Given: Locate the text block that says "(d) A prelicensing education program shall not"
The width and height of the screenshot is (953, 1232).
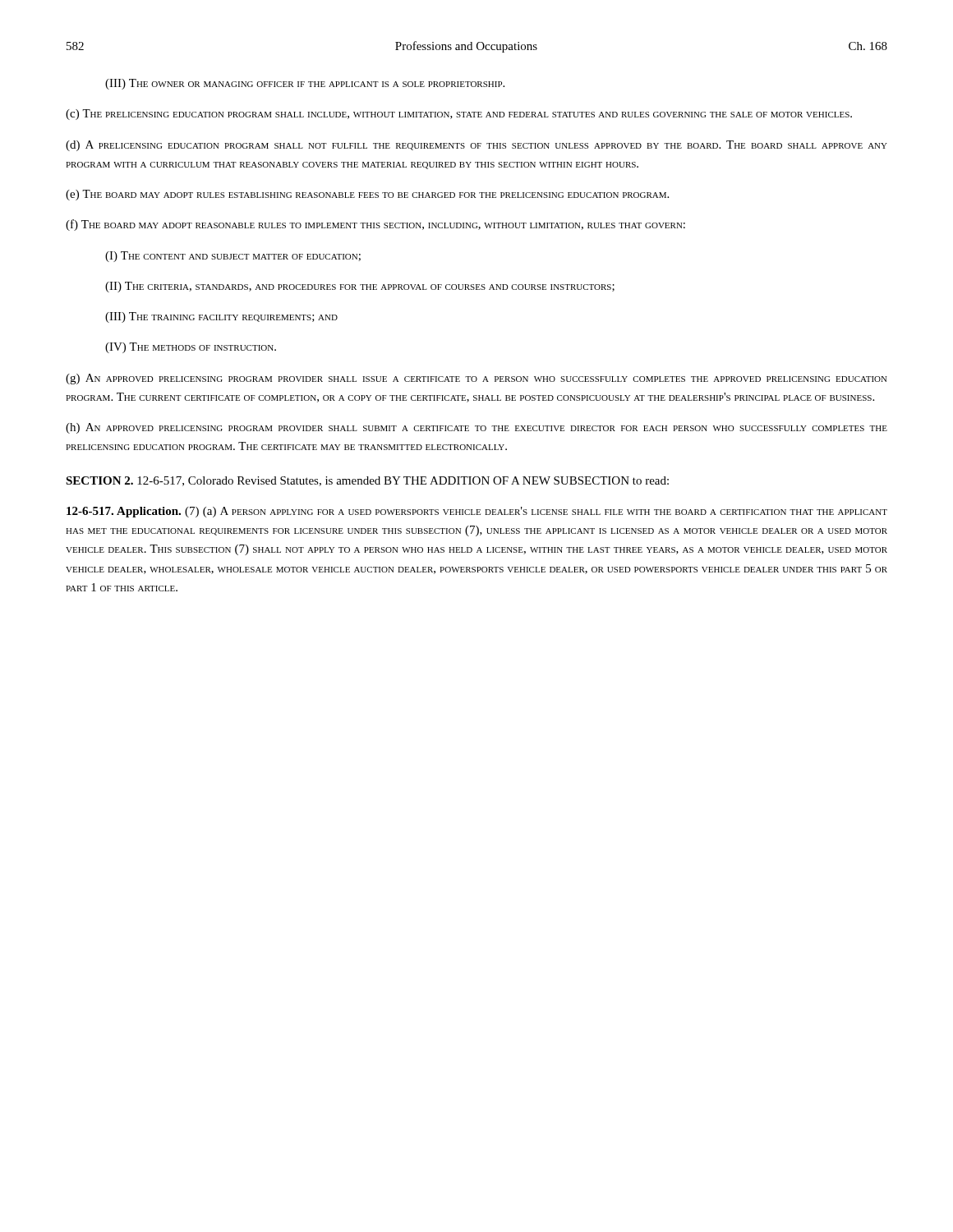Looking at the screenshot, I should tap(476, 154).
